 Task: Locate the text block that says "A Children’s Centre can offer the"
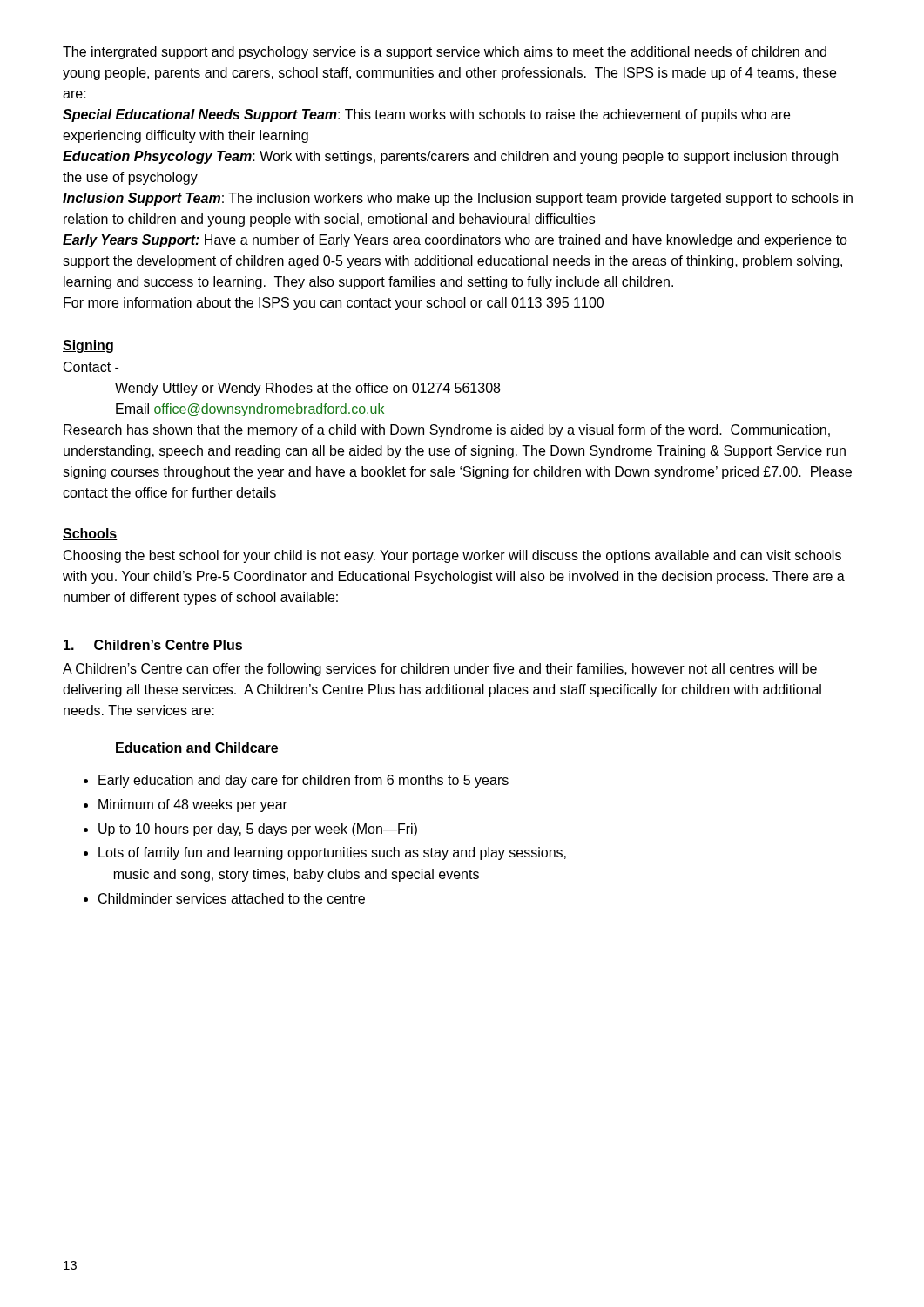442,690
